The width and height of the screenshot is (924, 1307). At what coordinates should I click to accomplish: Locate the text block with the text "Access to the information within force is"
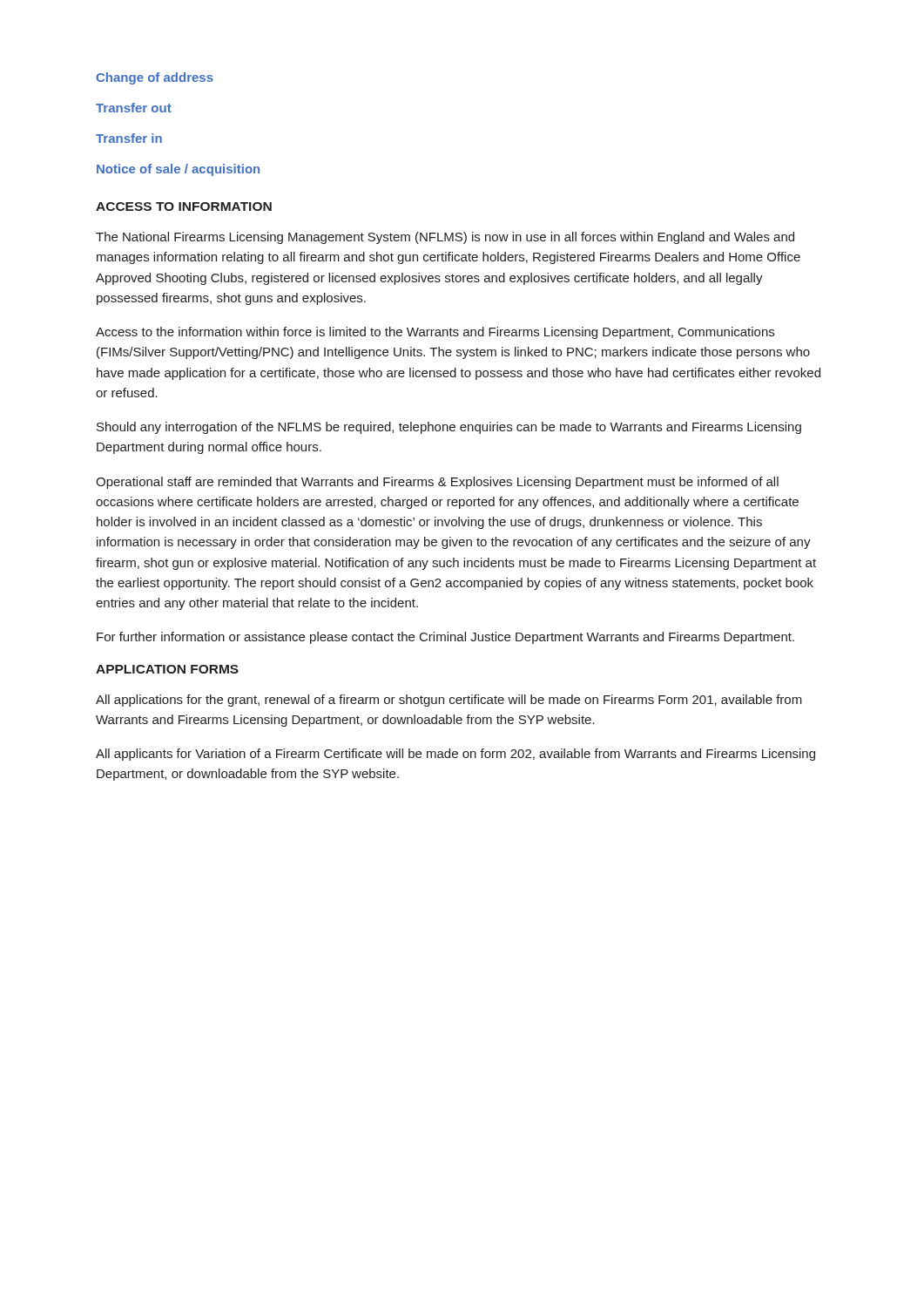coord(462,362)
